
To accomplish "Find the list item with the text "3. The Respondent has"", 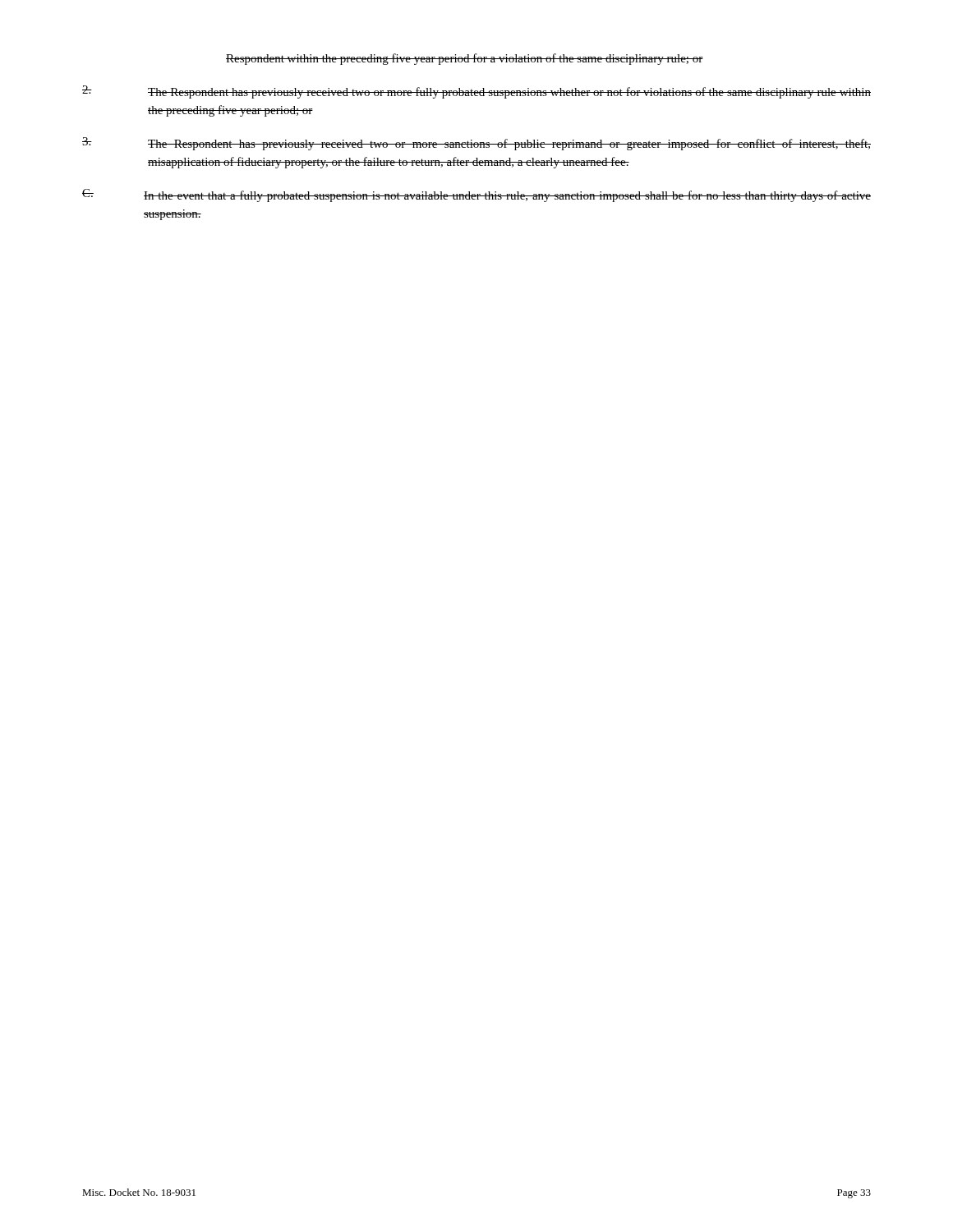I will [476, 153].
